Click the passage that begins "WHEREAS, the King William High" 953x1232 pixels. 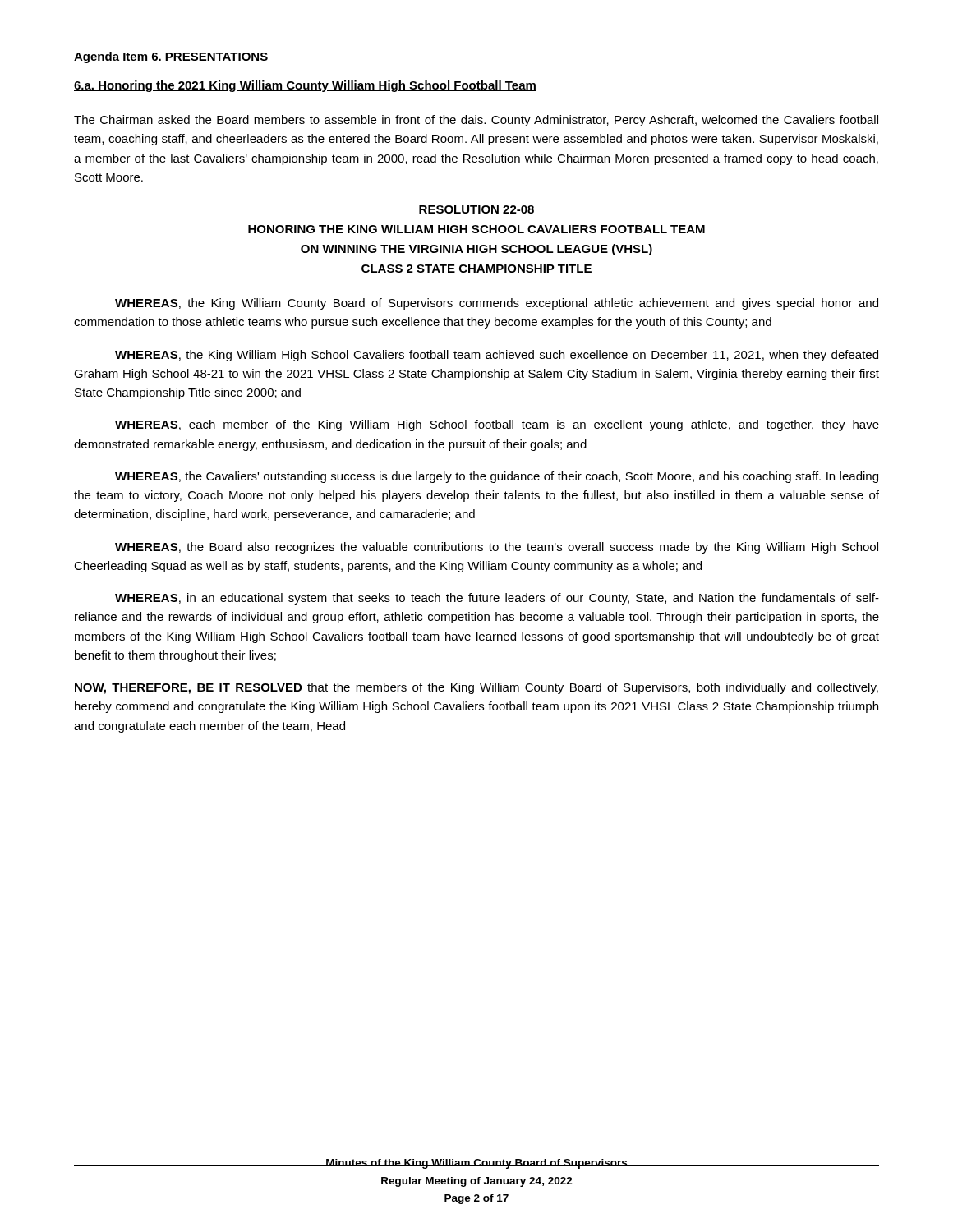[x=476, y=372]
